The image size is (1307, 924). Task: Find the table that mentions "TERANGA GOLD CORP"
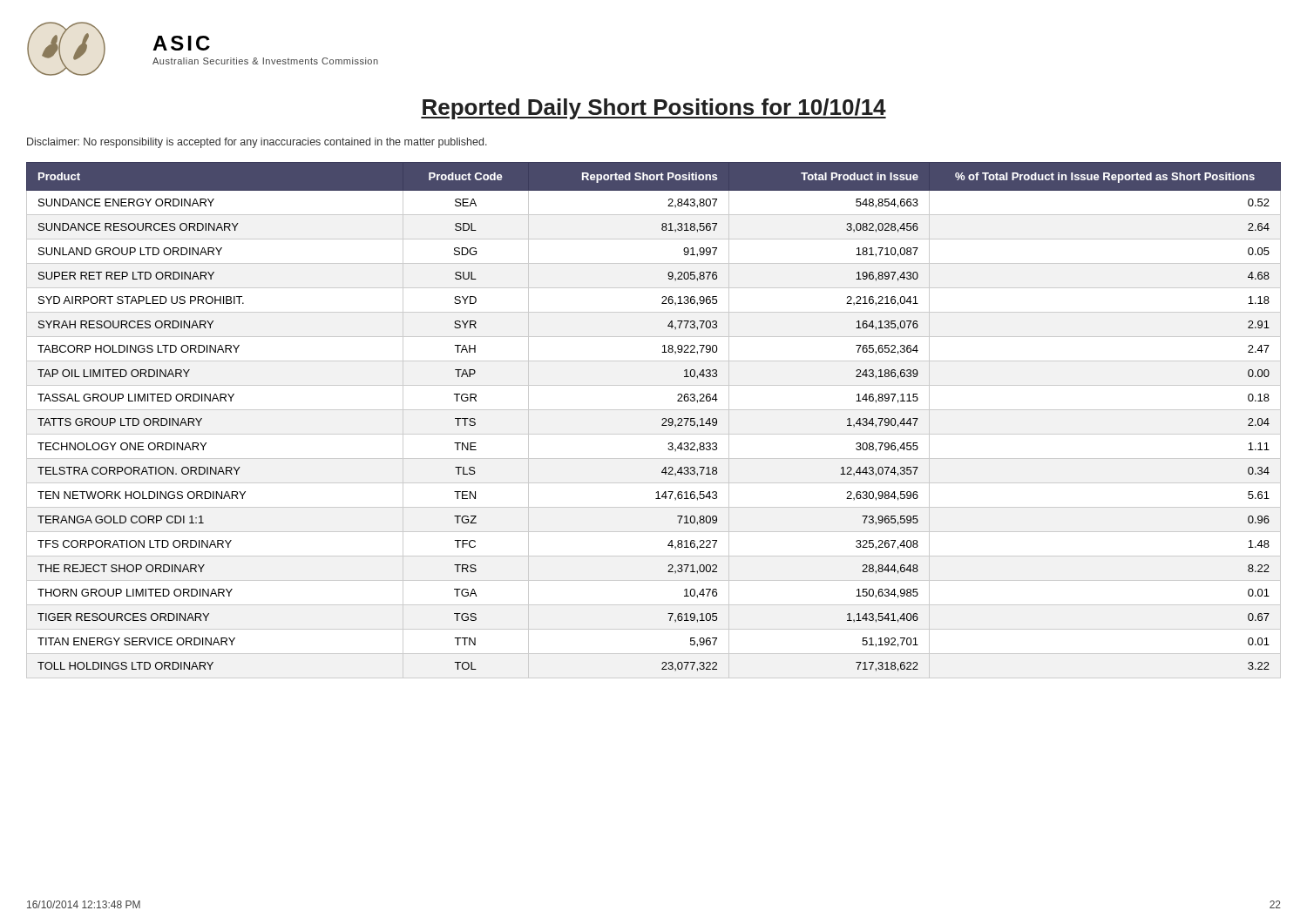pos(654,420)
